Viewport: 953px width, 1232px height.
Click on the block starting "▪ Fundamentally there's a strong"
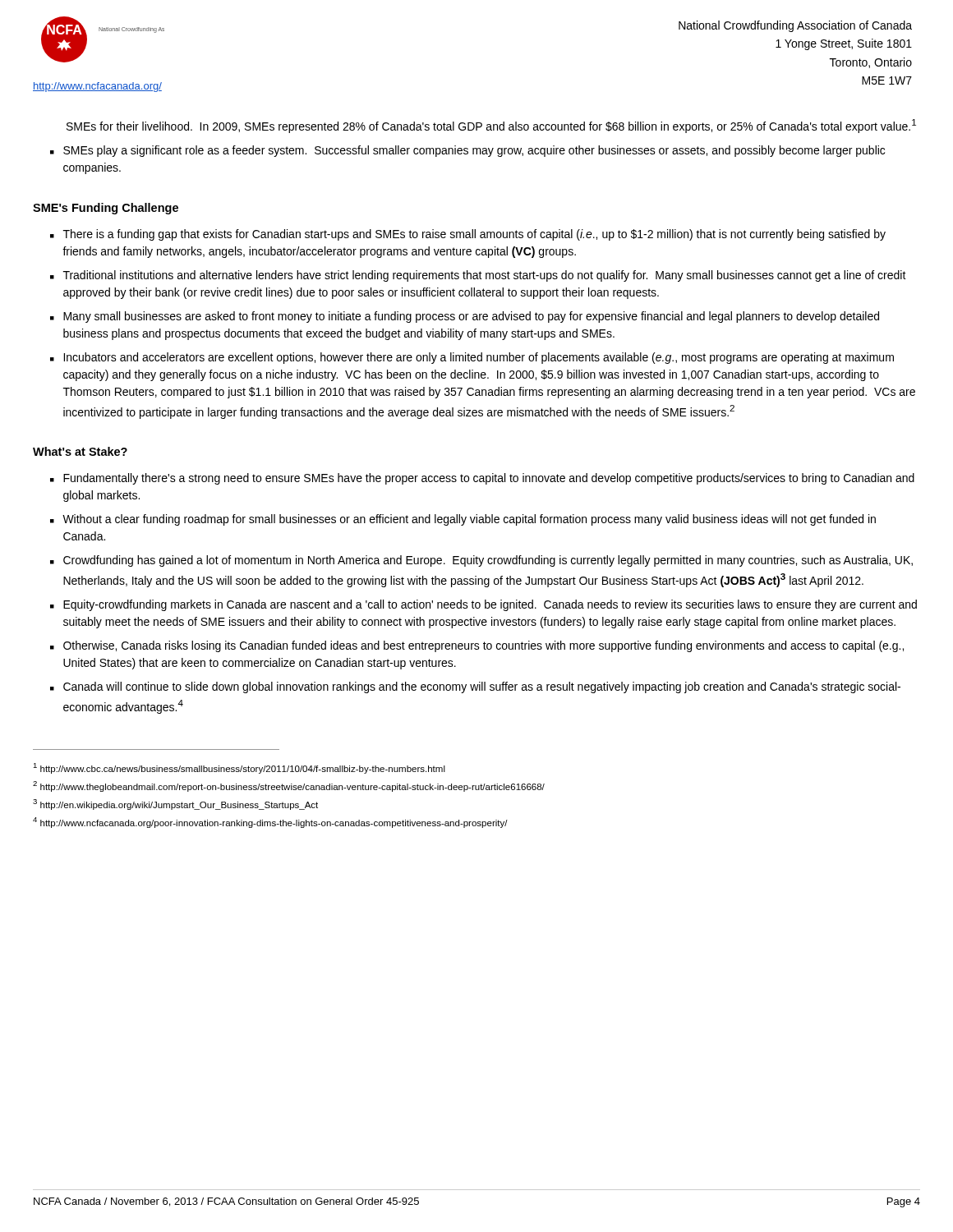[485, 487]
